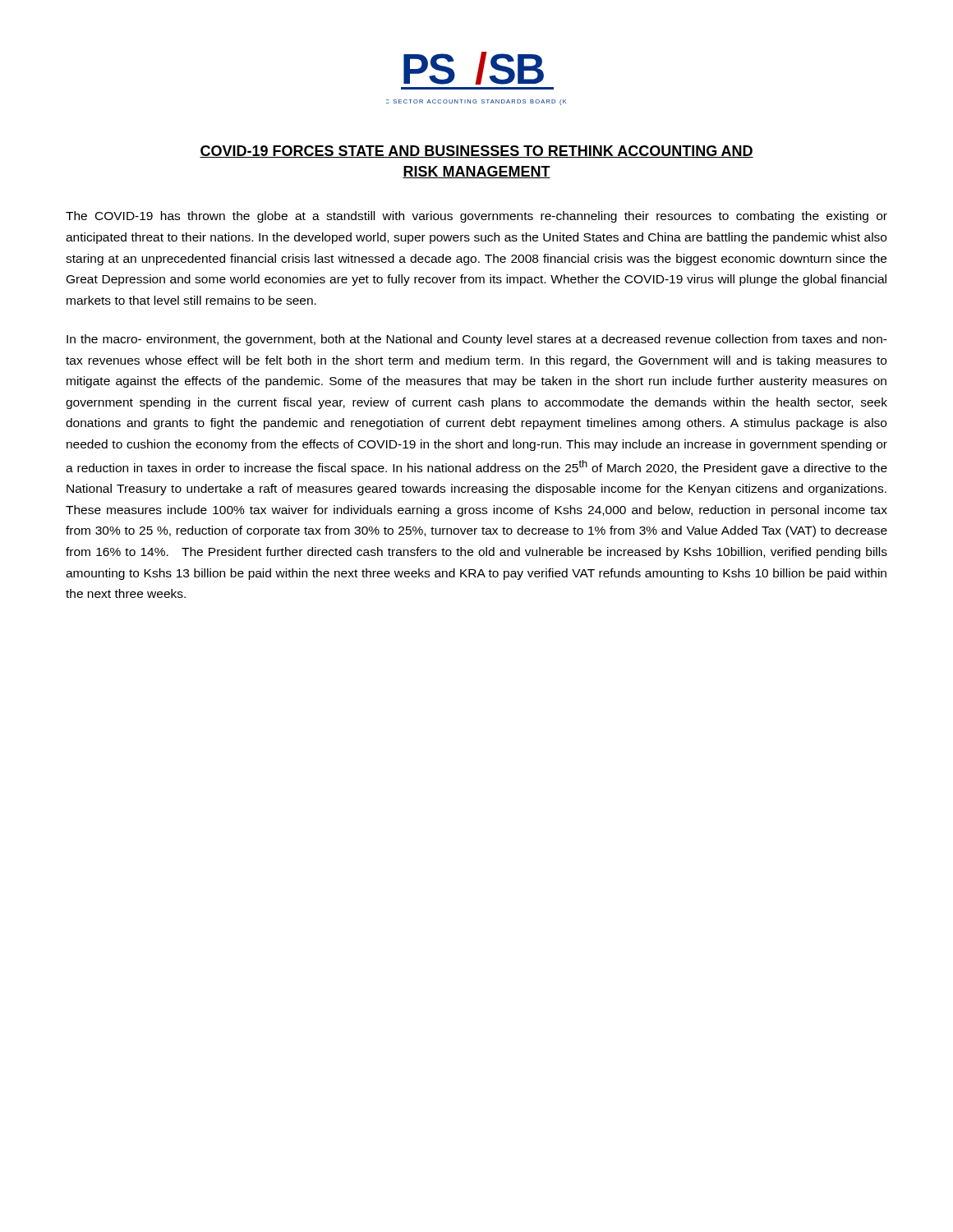This screenshot has width=953, height=1232.
Task: Click the passage that begins "In the macro- environment, the government, both"
Action: [x=476, y=466]
